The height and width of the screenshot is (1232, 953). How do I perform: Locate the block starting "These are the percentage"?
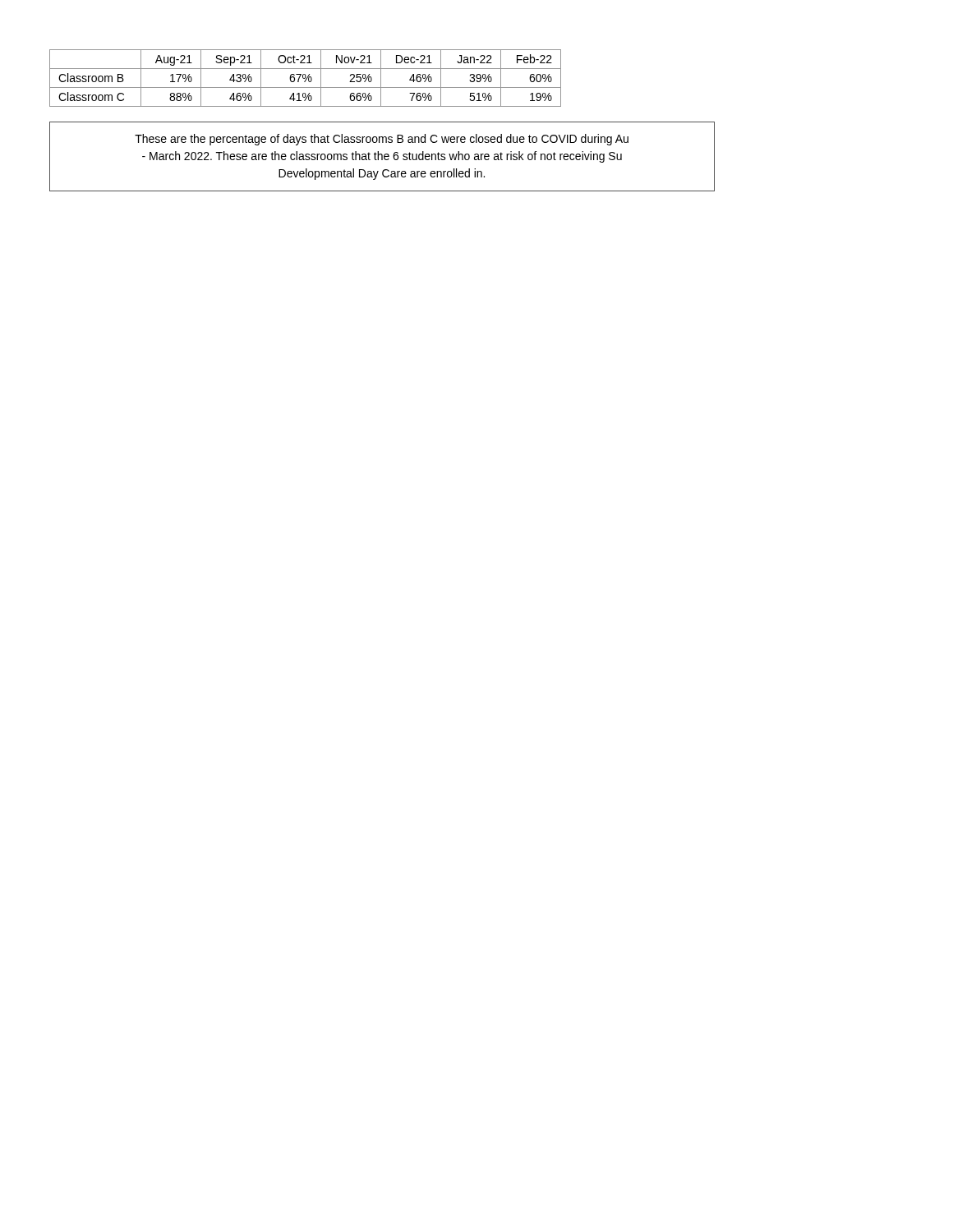coord(382,156)
